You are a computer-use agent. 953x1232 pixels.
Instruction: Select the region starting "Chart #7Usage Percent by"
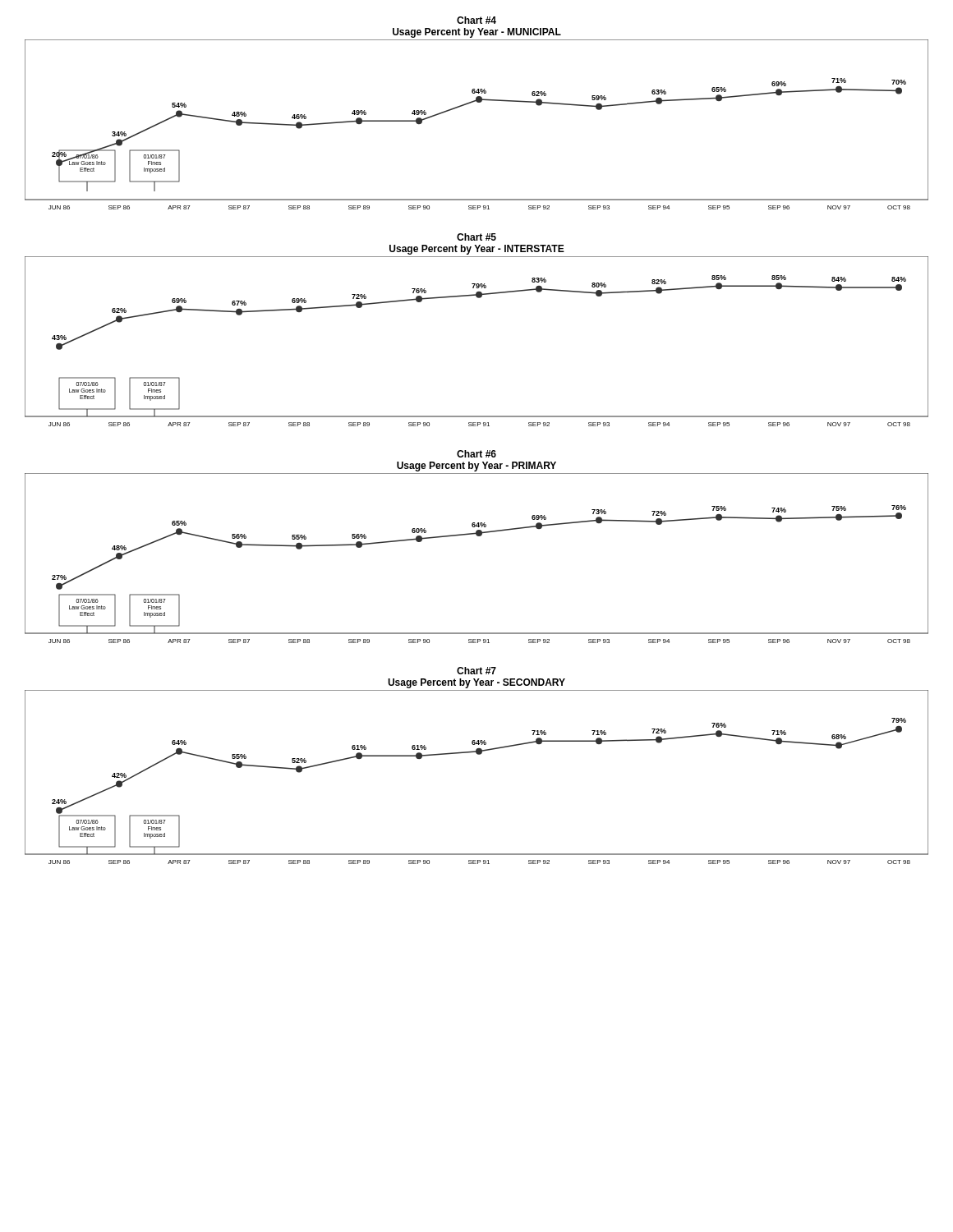[x=476, y=677]
